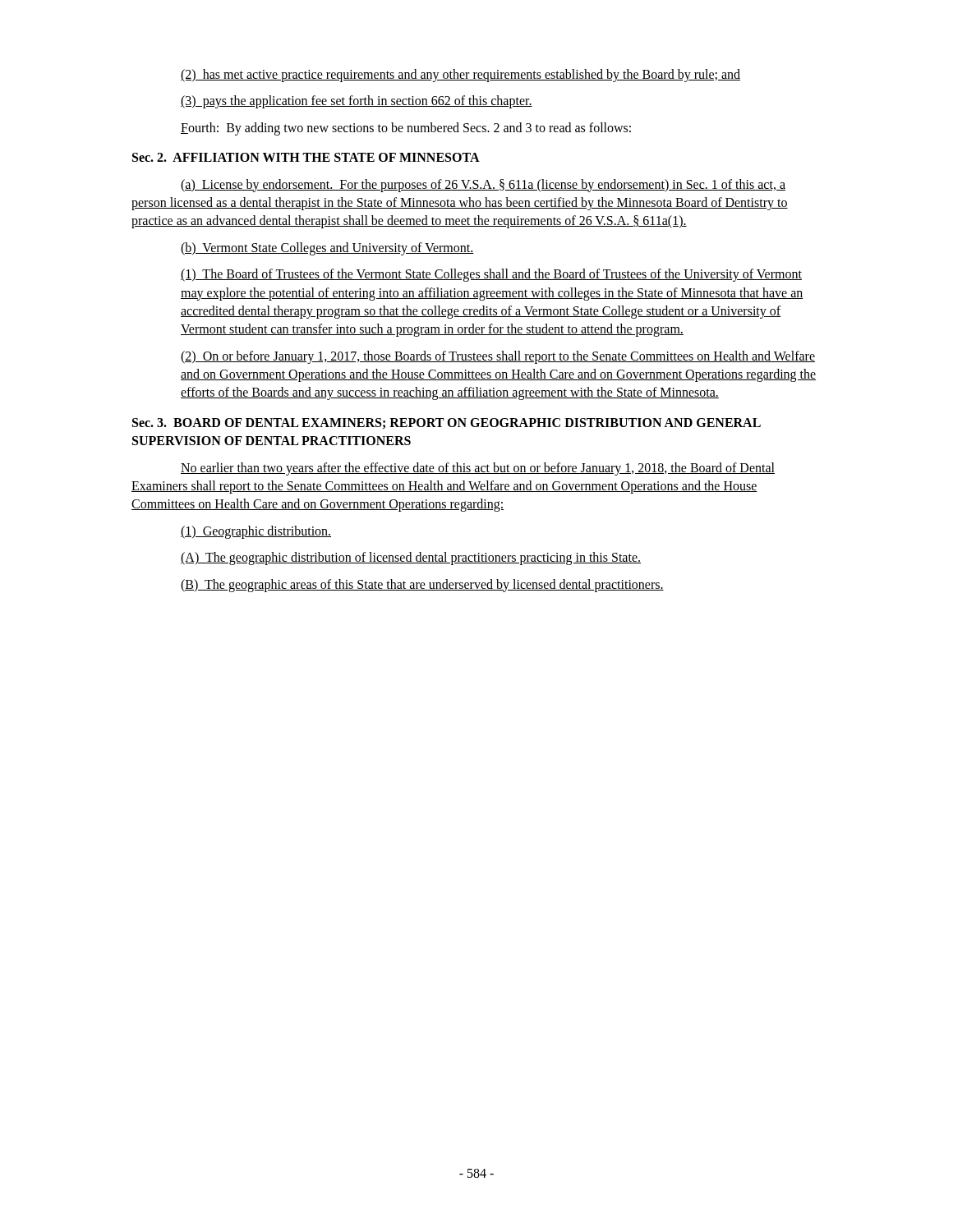The height and width of the screenshot is (1232, 953).
Task: Find the block on this page that starts "(2) has met"
Action: pos(476,75)
